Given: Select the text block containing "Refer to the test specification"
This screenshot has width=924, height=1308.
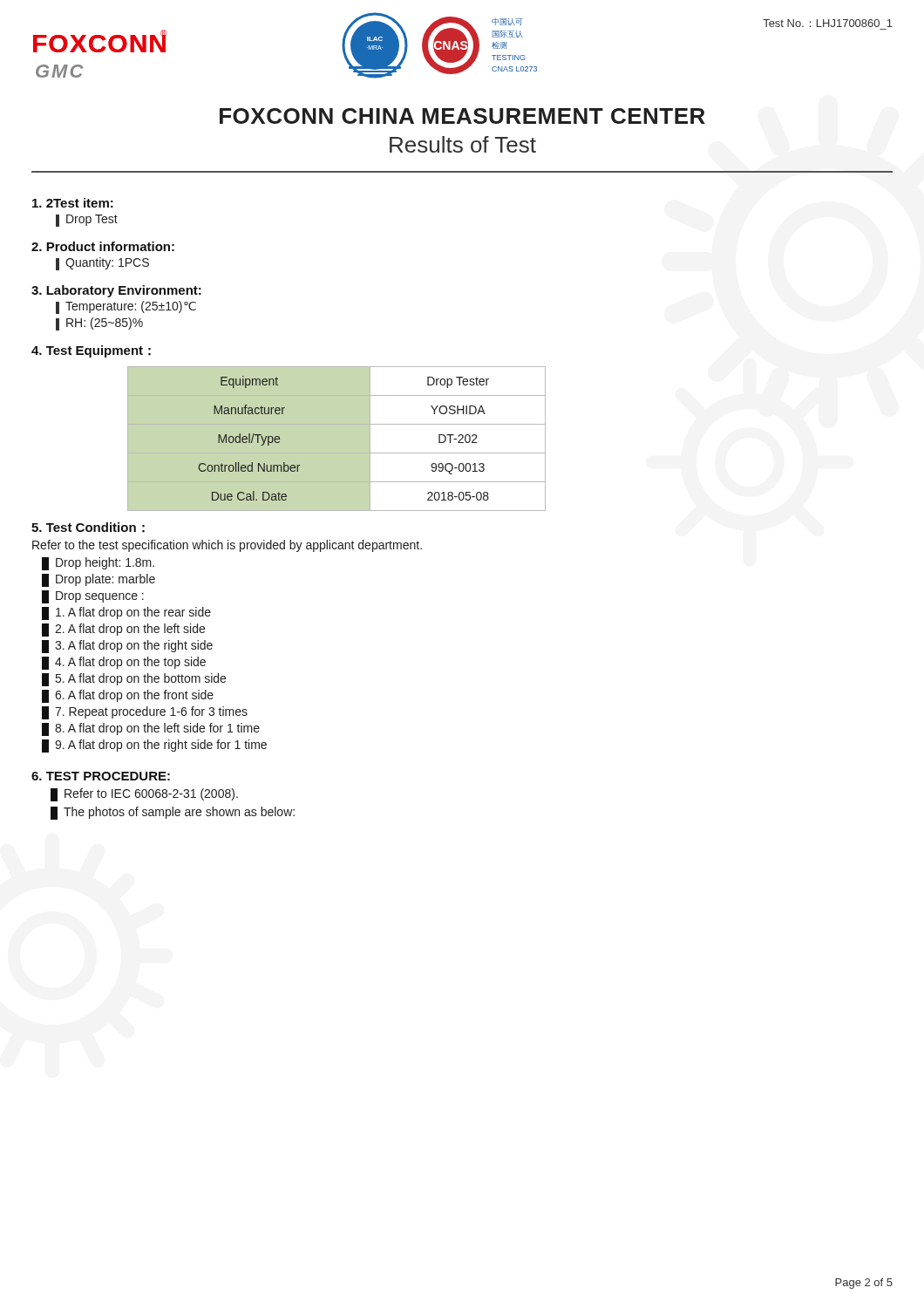Looking at the screenshot, I should pos(227,545).
